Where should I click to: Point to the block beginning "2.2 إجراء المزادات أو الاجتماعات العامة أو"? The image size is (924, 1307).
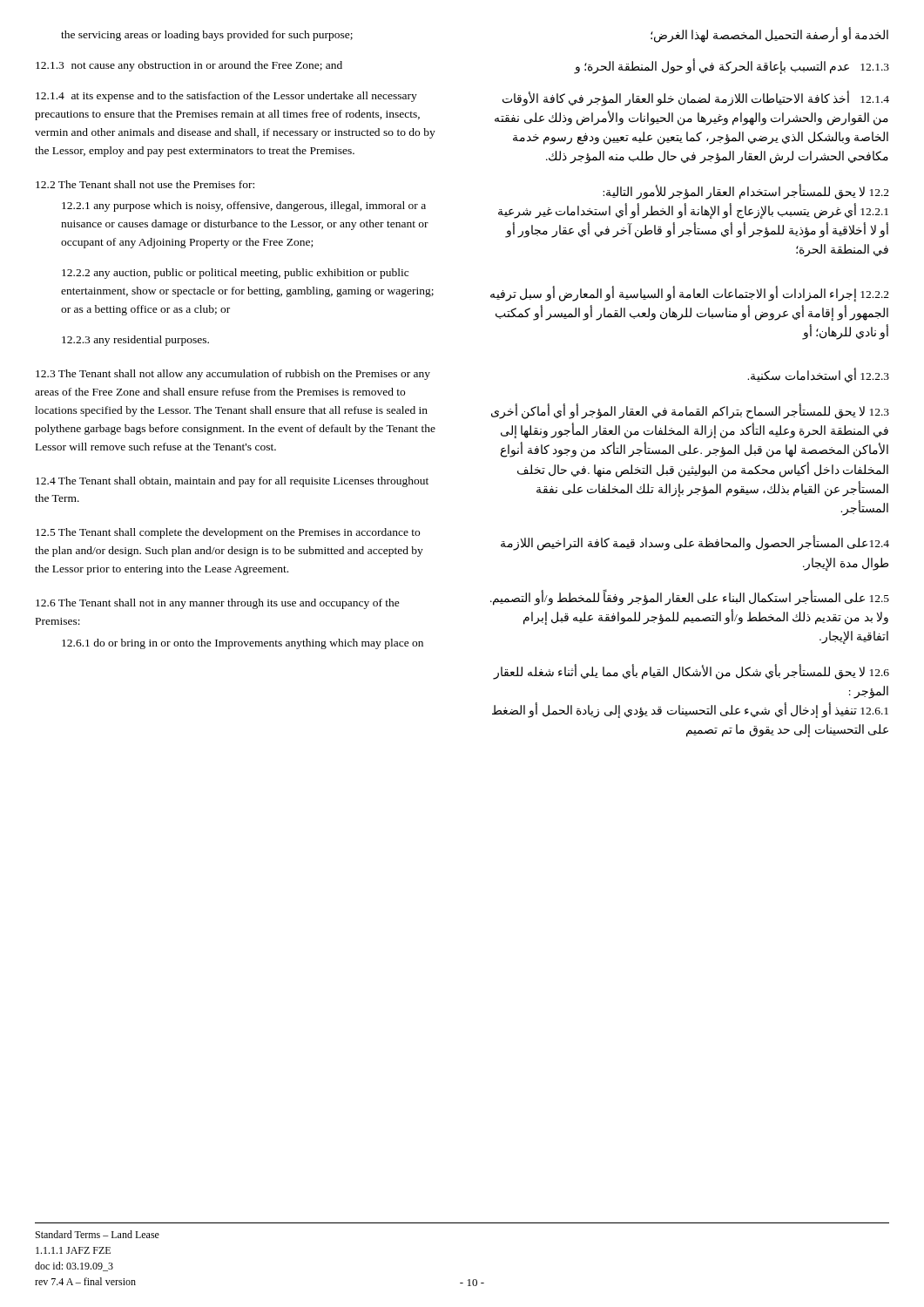point(689,313)
